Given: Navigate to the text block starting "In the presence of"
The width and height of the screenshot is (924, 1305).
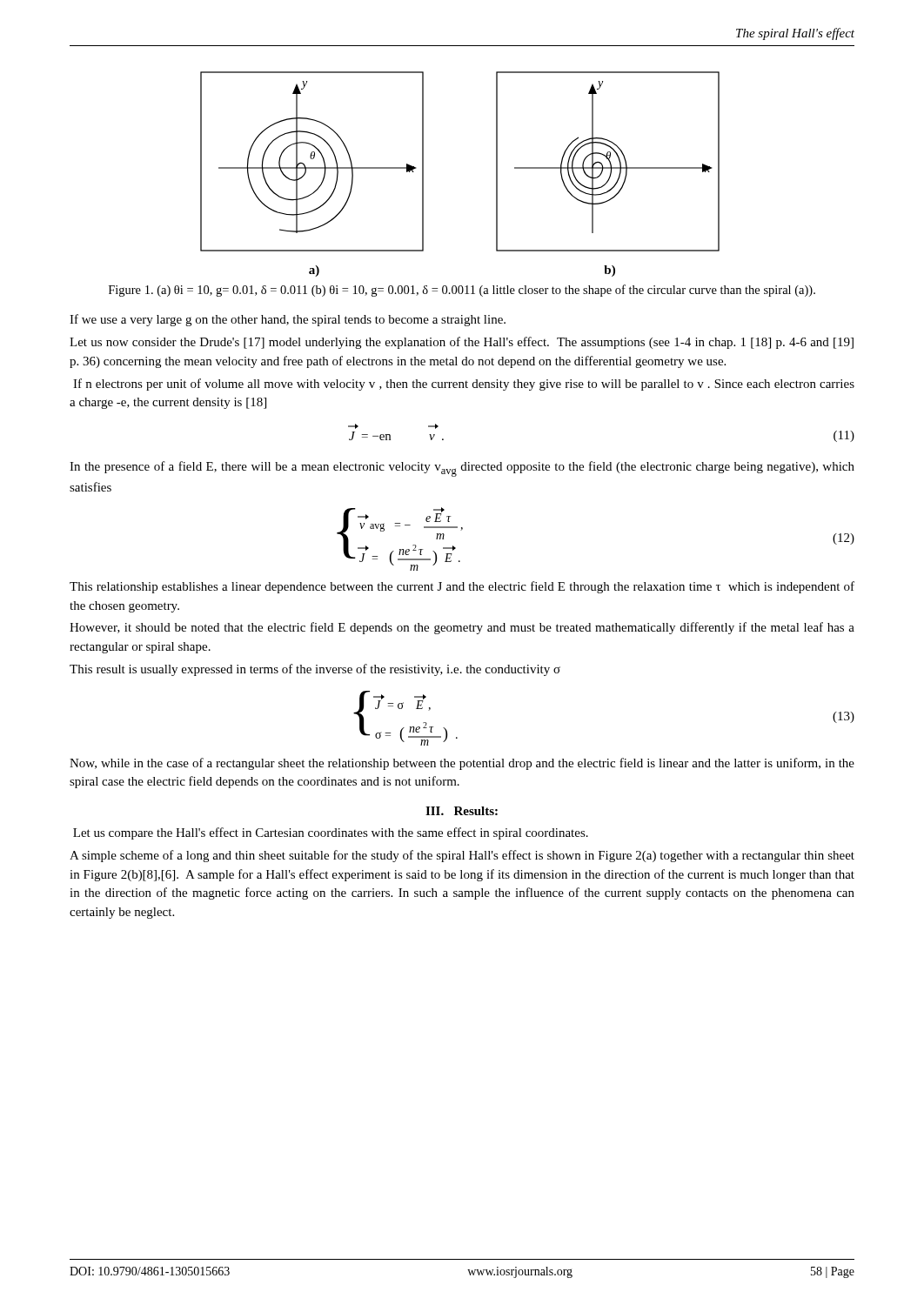Looking at the screenshot, I should pos(462,477).
